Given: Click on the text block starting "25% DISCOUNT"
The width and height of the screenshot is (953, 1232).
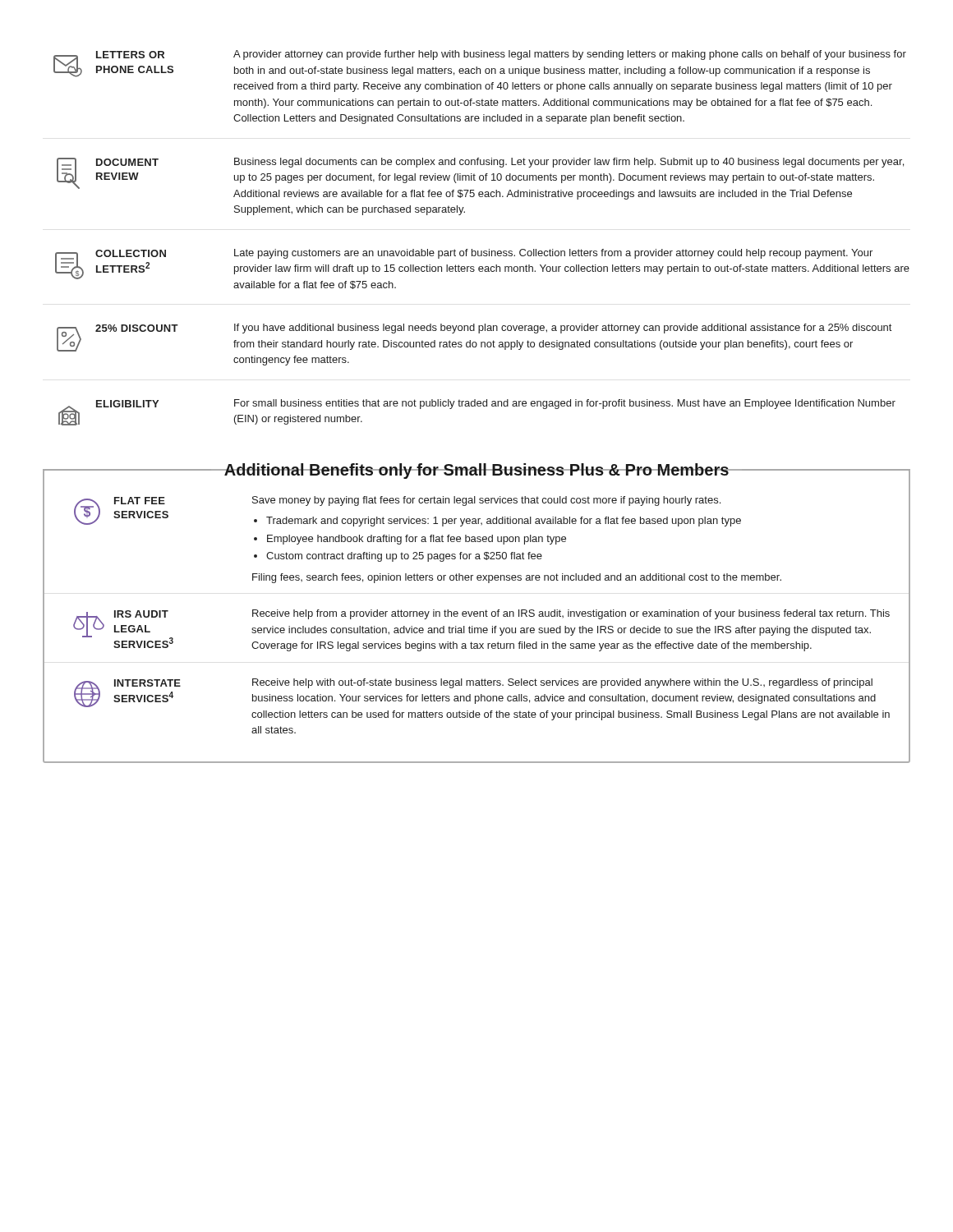Looking at the screenshot, I should click(137, 328).
